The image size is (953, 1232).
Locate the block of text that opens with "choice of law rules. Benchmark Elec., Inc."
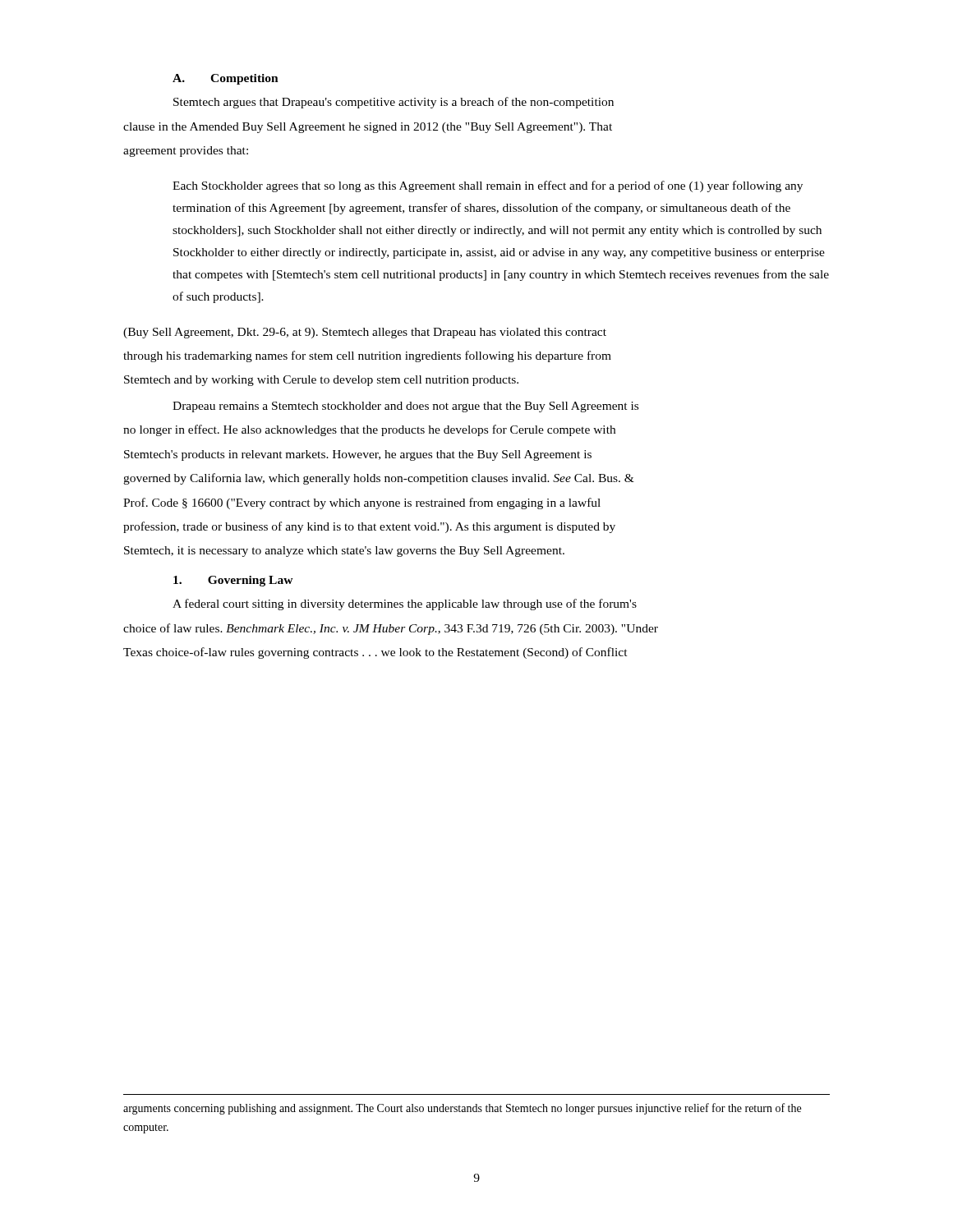[391, 628]
